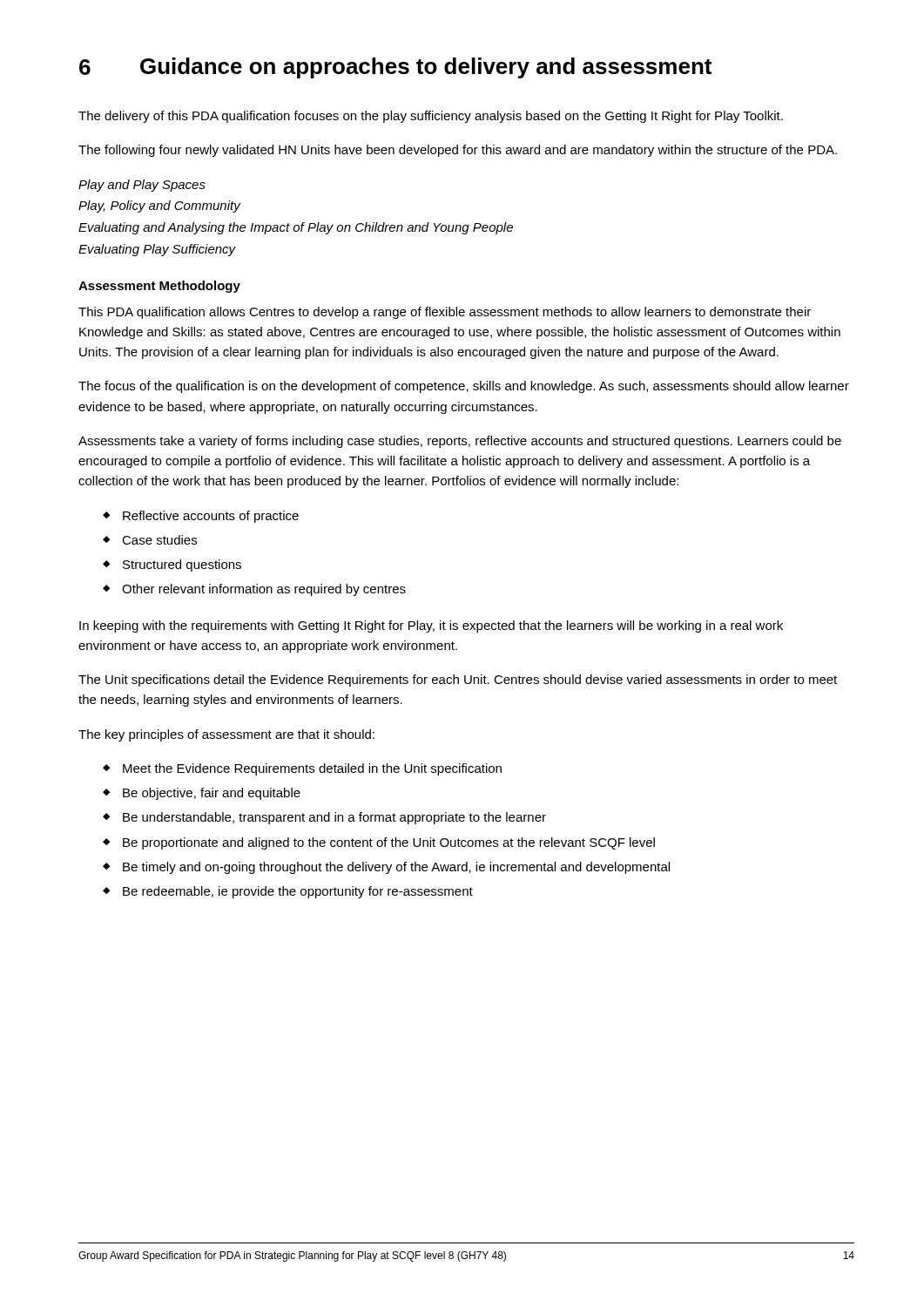Click where it says "Assessment Methodology"
924x1307 pixels.
159,285
